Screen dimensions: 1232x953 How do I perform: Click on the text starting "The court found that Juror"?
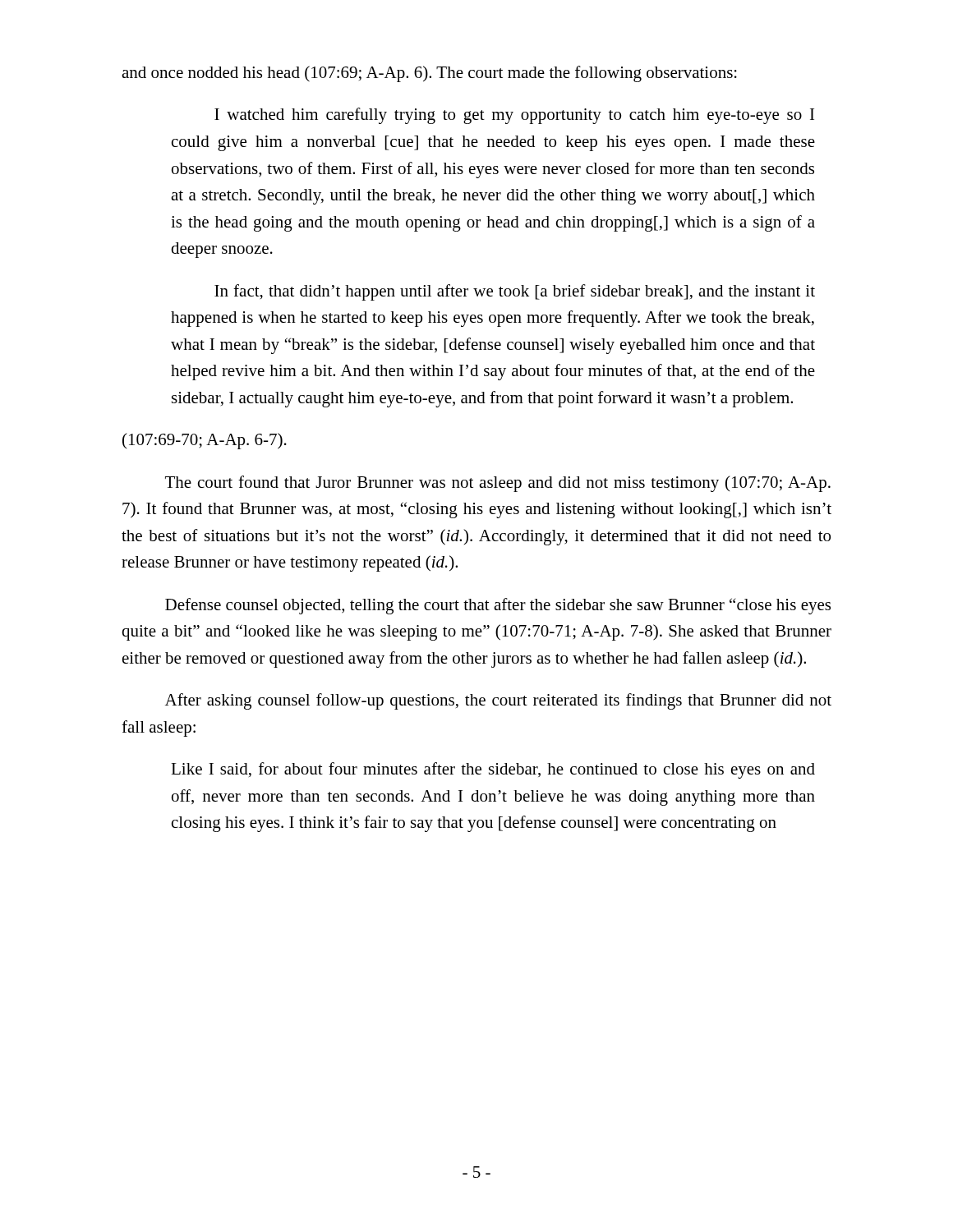[x=476, y=522]
